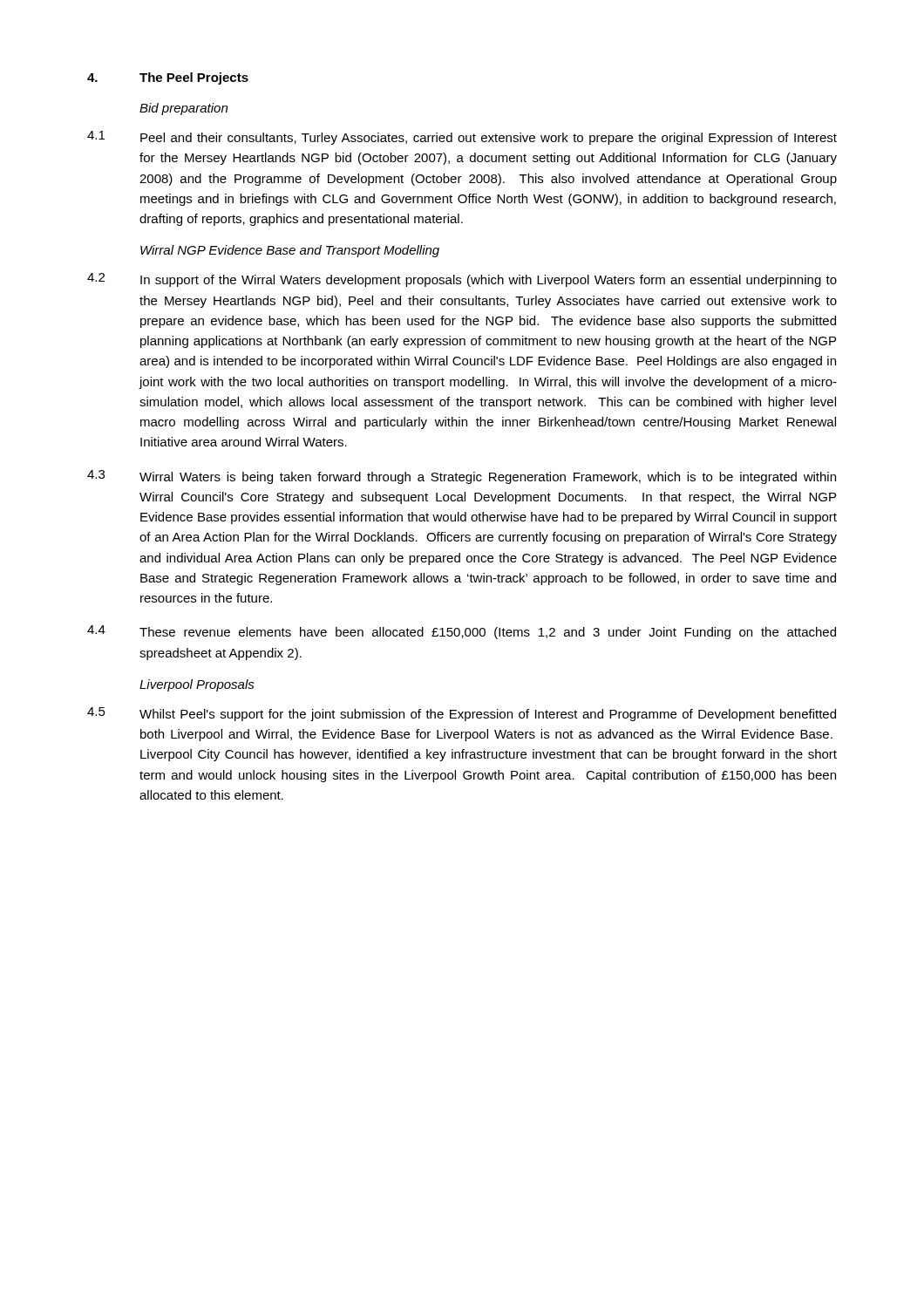Locate the block of text that opens with "1 Peel and their consultants, Turley"

[x=462, y=178]
